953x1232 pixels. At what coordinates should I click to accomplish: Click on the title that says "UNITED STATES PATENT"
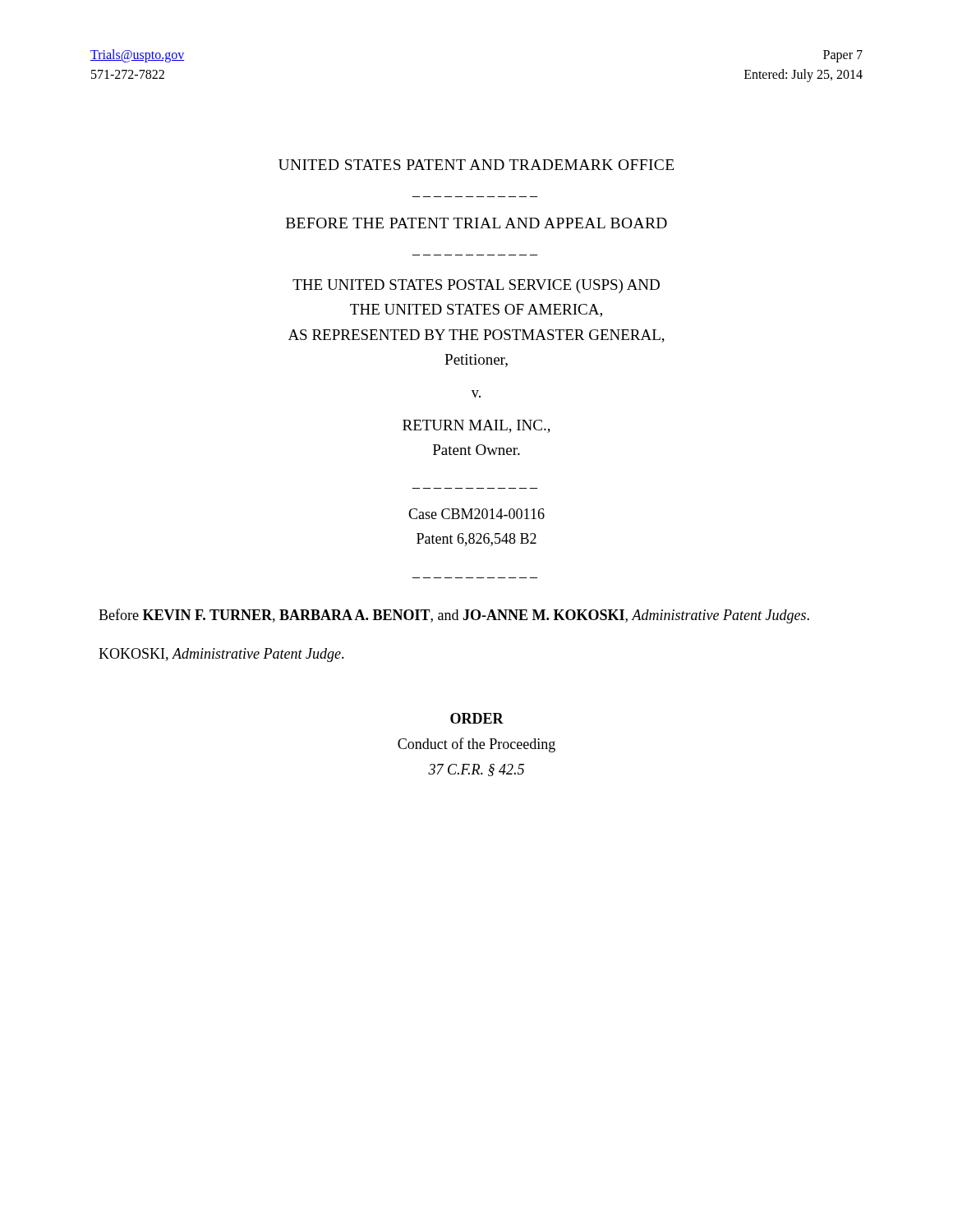click(x=476, y=165)
